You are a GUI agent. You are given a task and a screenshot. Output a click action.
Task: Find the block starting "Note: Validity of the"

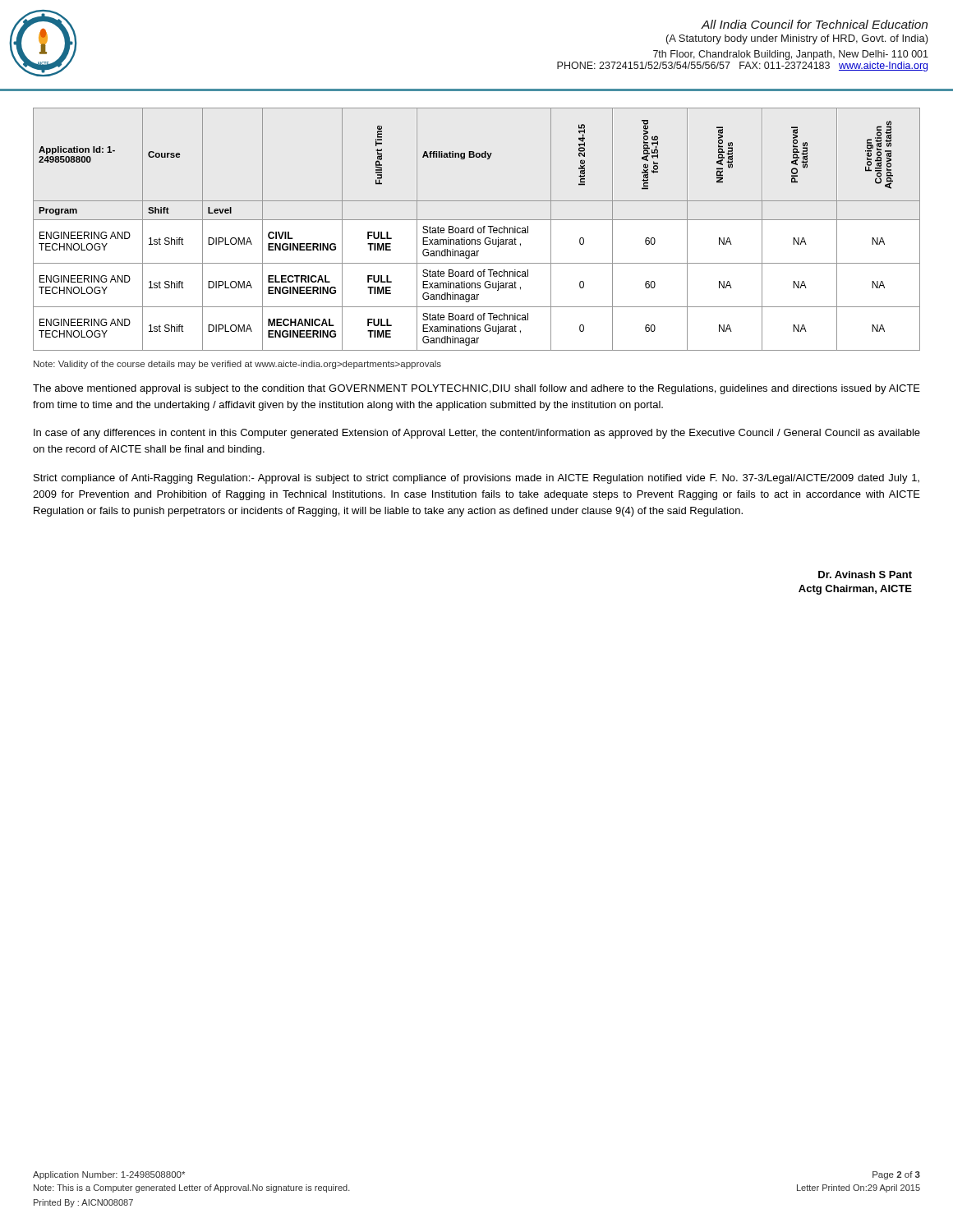tap(237, 365)
